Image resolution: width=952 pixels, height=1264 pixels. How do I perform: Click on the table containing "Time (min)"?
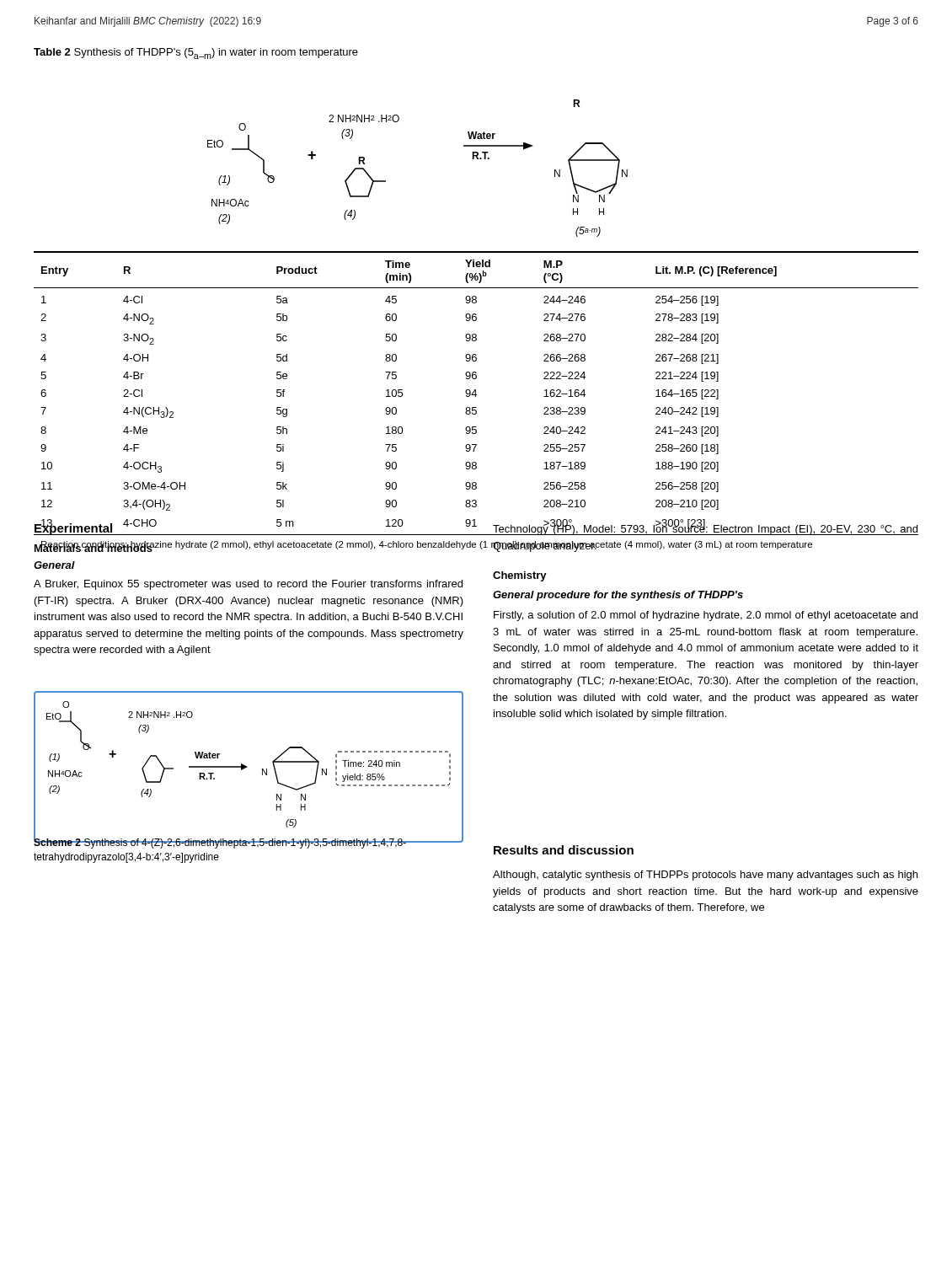[476, 403]
